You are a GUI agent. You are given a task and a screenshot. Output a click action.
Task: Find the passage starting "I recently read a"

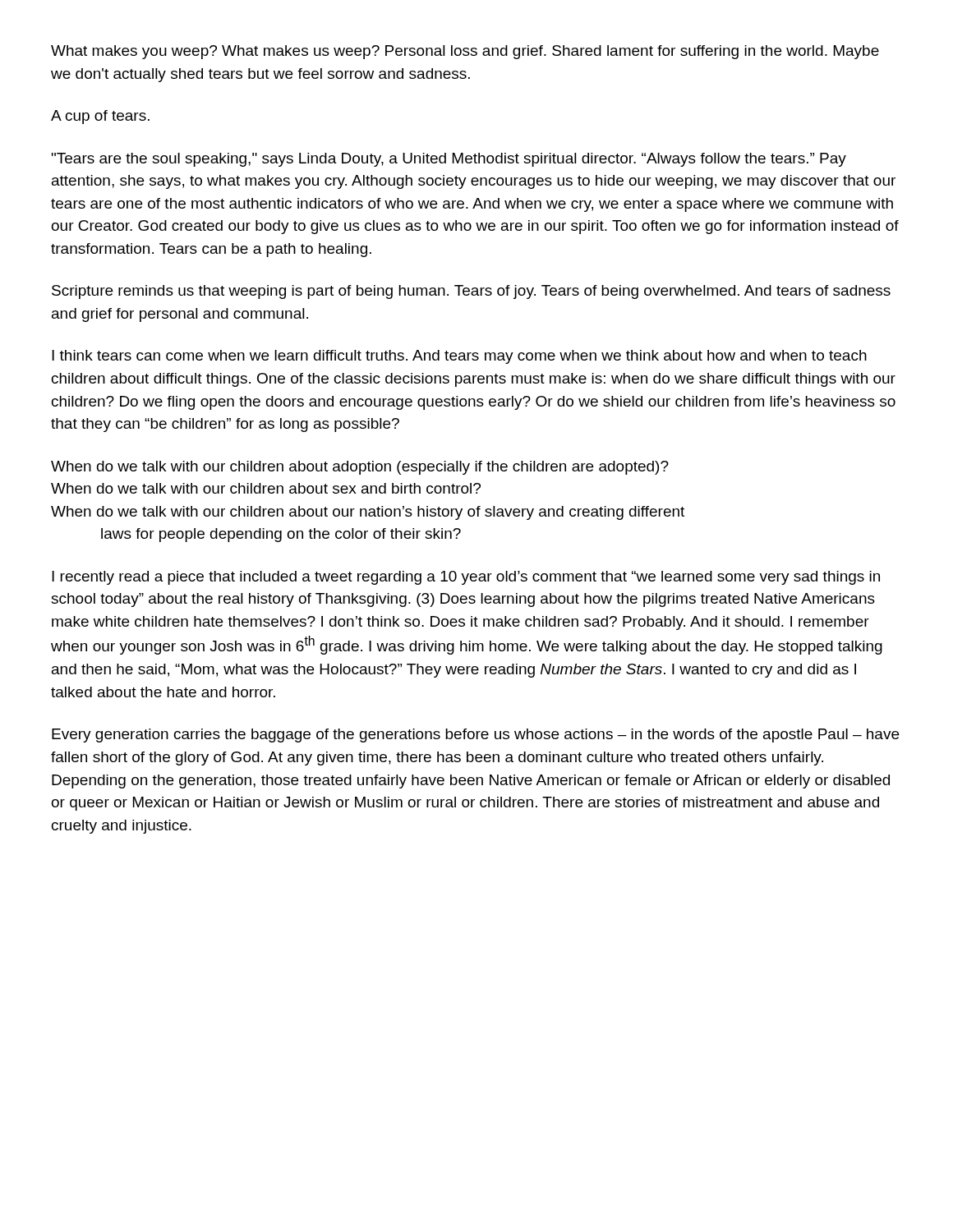467,634
